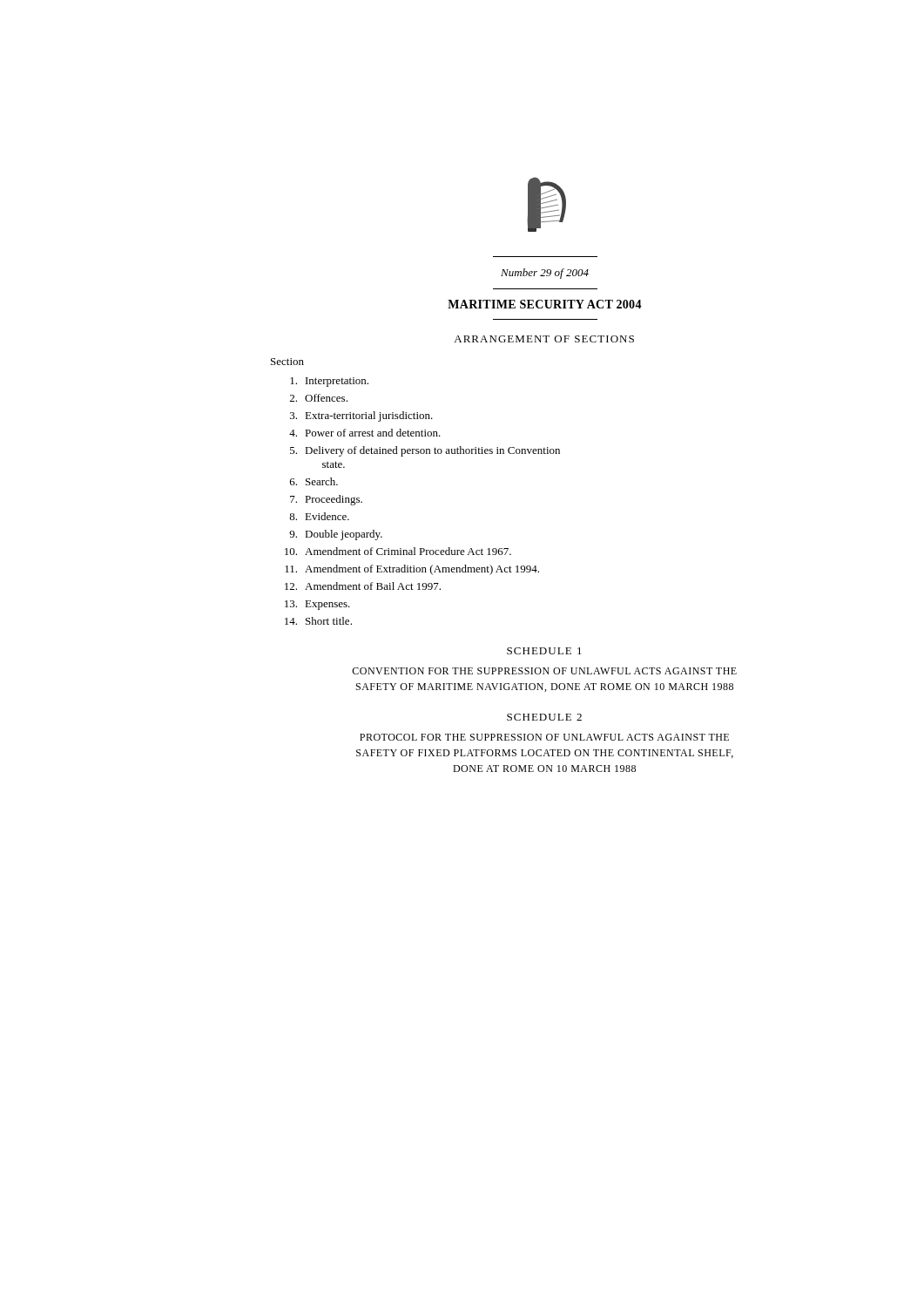Navigate to the passage starting "13. Expenses."
Screen dimensions: 1307x924
(x=317, y=605)
